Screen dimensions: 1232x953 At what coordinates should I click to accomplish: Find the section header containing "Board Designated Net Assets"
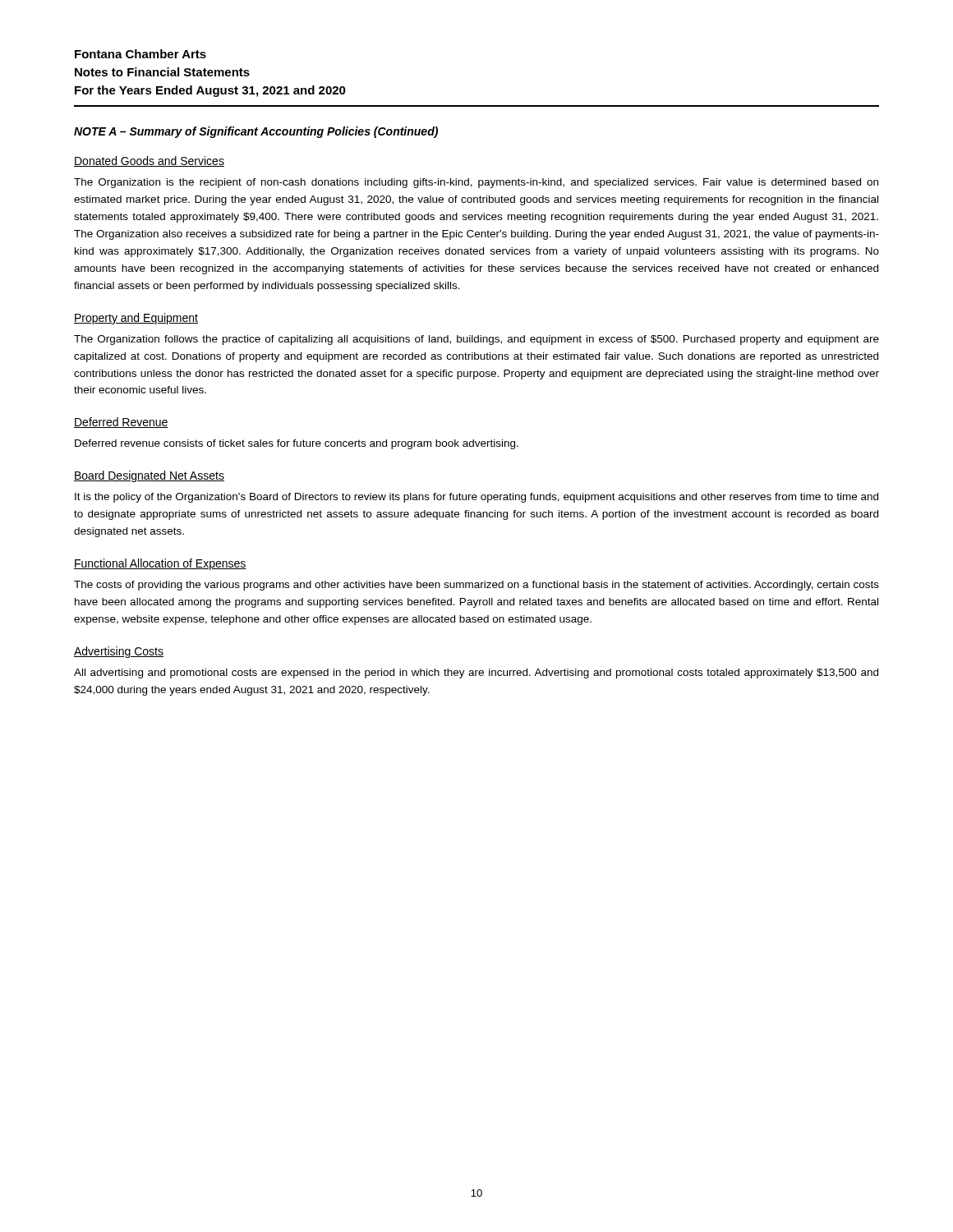click(149, 476)
